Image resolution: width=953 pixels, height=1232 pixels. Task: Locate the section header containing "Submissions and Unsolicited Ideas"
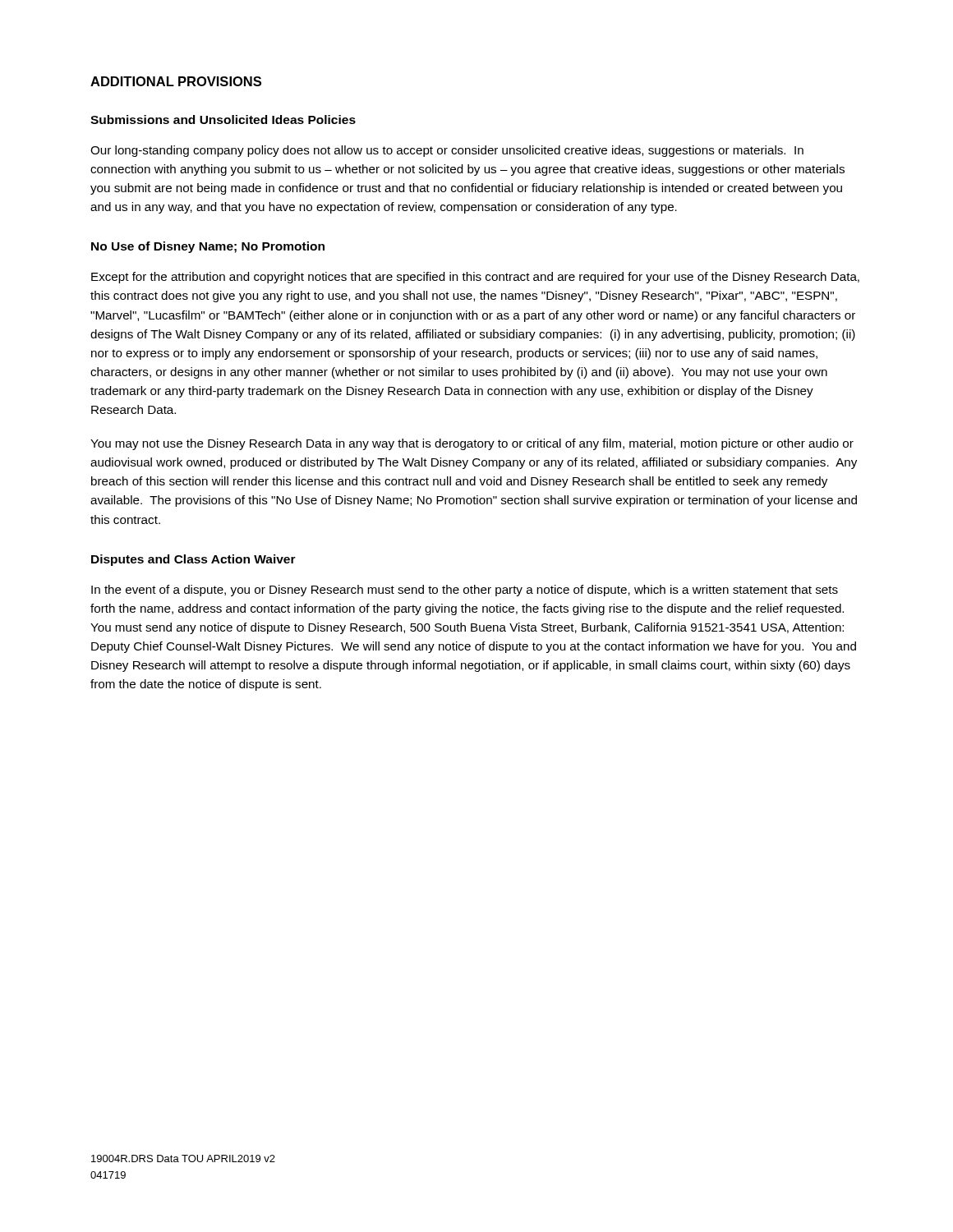223,120
